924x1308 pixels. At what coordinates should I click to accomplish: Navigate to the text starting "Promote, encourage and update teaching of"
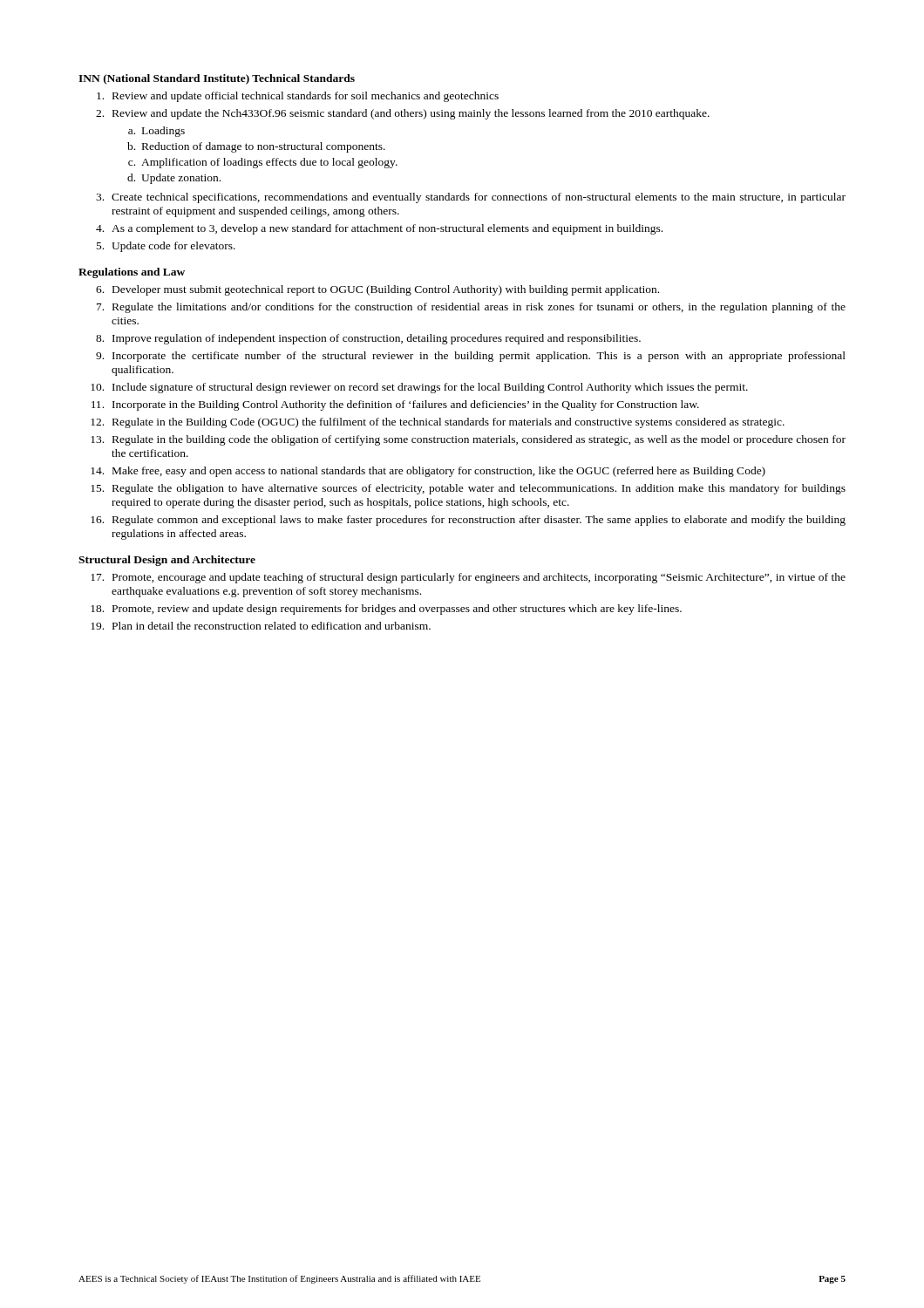tap(479, 584)
